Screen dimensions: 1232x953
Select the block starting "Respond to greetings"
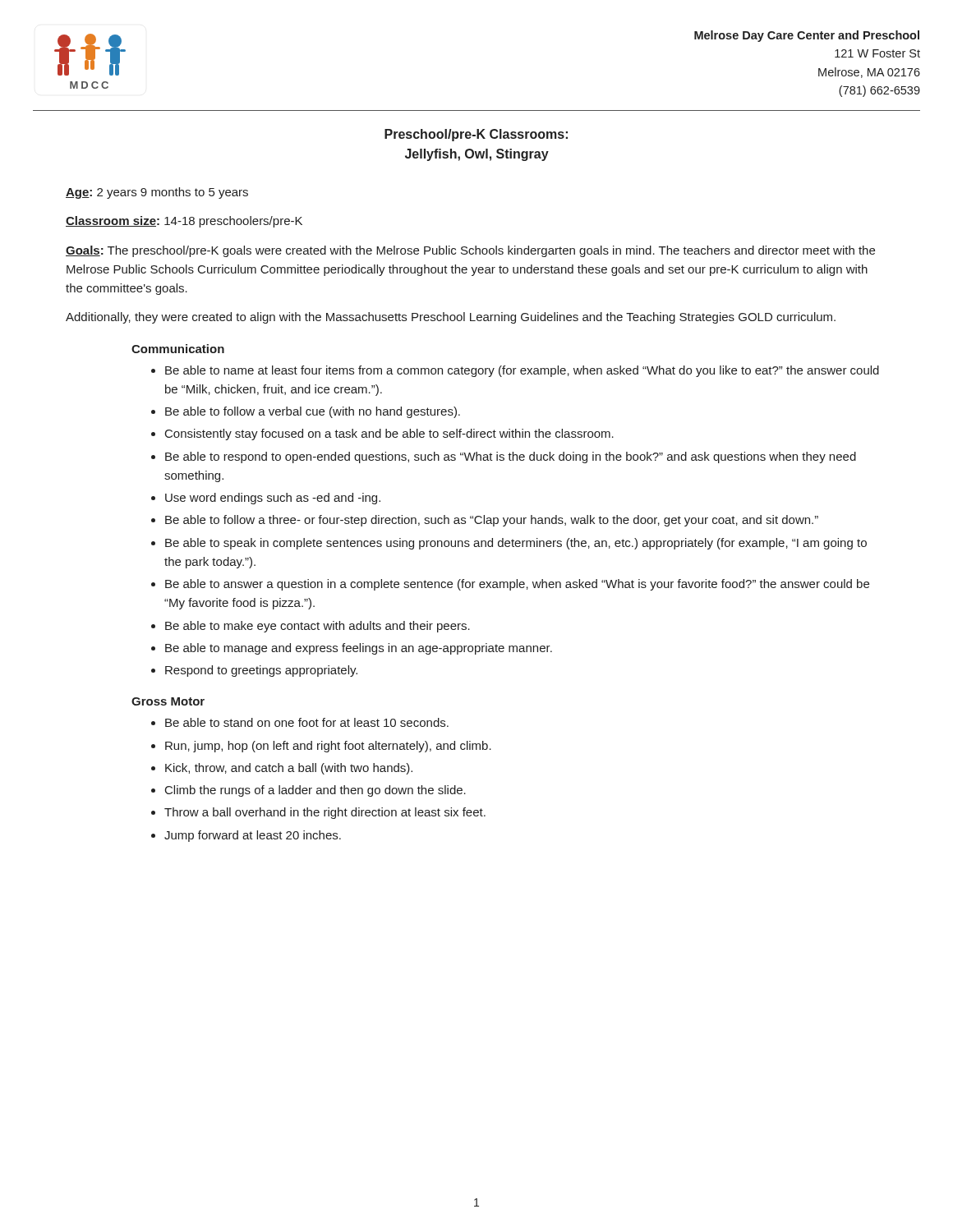[x=261, y=670]
